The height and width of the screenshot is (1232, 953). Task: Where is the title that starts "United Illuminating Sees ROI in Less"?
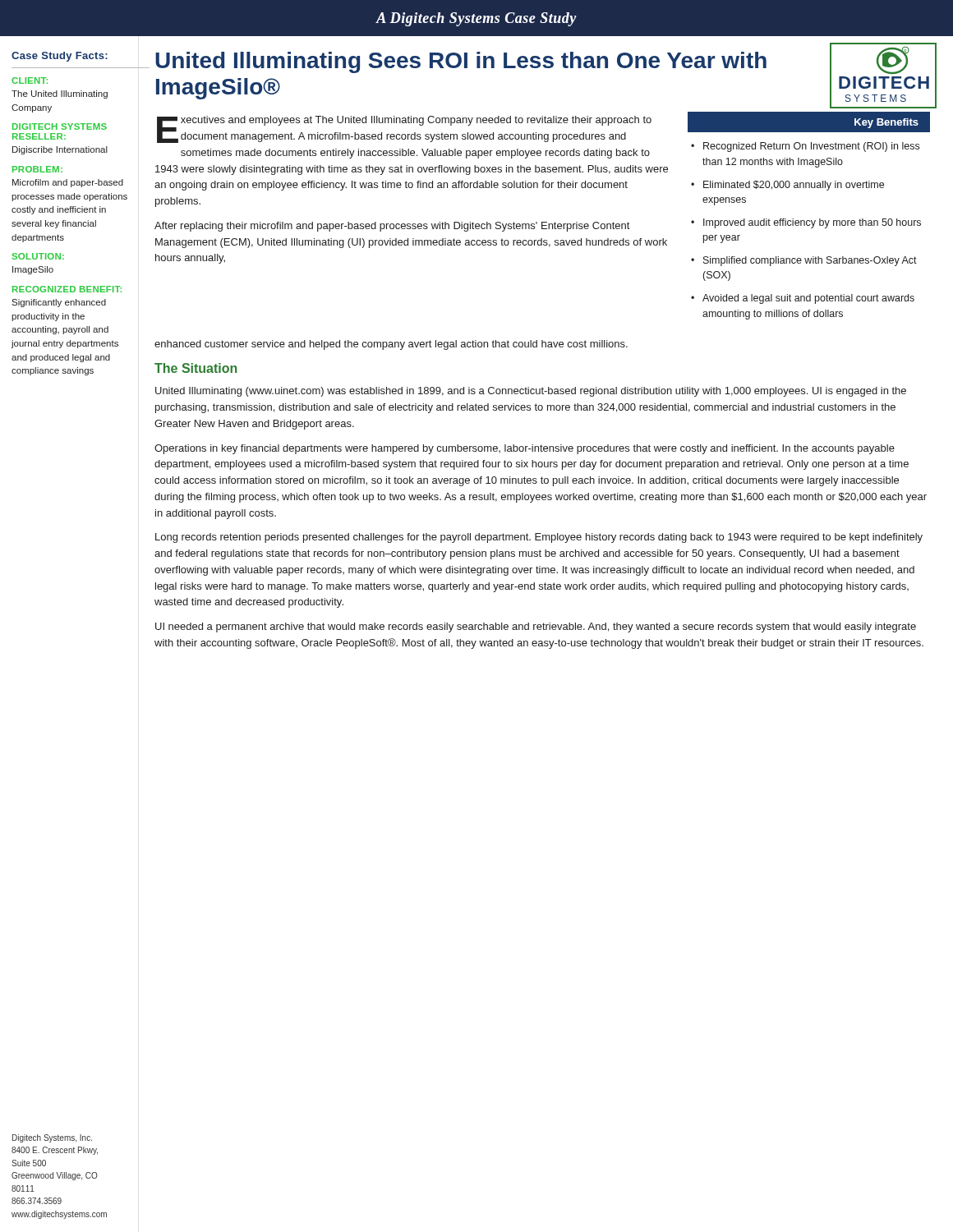pyautogui.click(x=461, y=74)
